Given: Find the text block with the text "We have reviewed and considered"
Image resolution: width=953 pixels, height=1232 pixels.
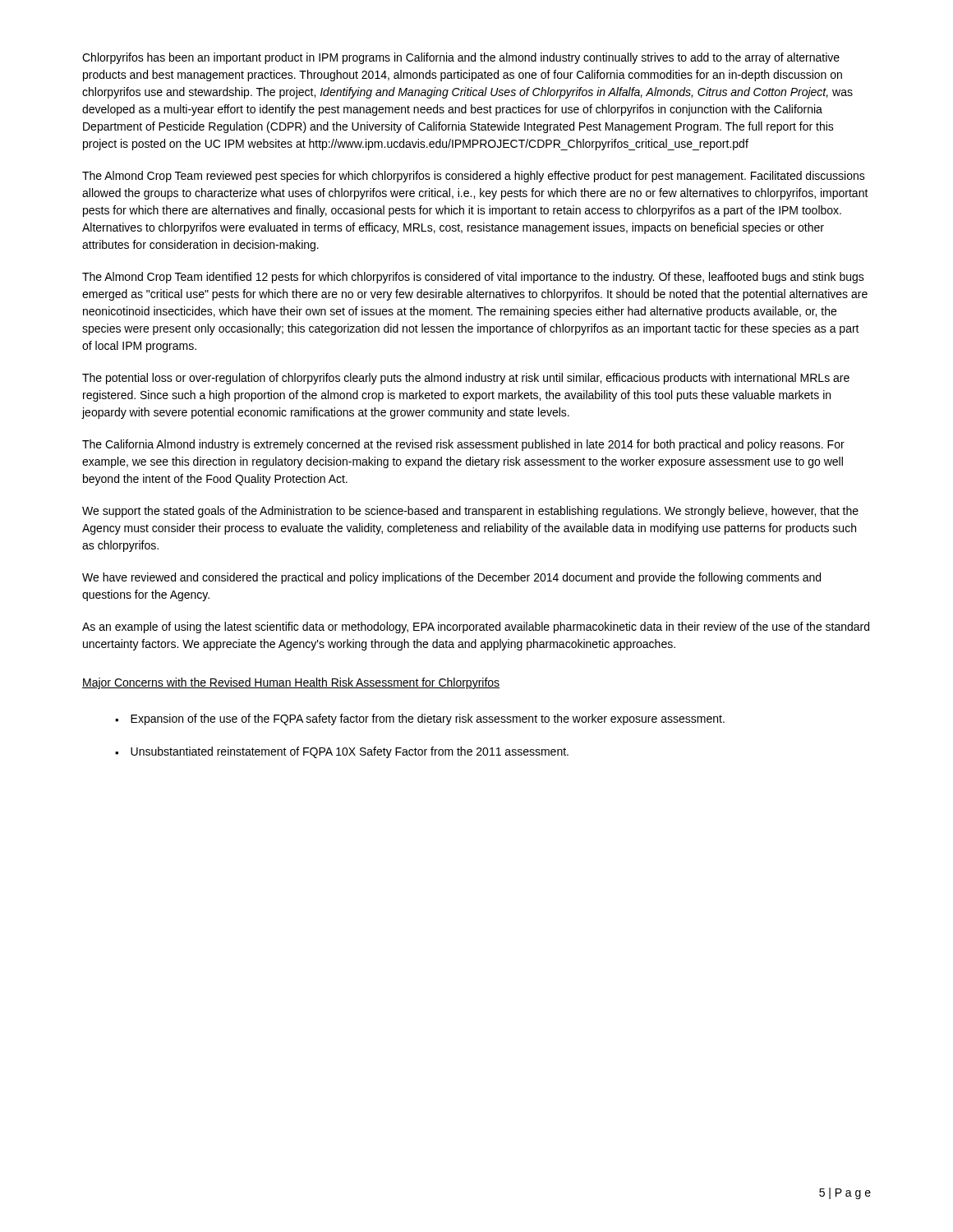Looking at the screenshot, I should pyautogui.click(x=452, y=586).
